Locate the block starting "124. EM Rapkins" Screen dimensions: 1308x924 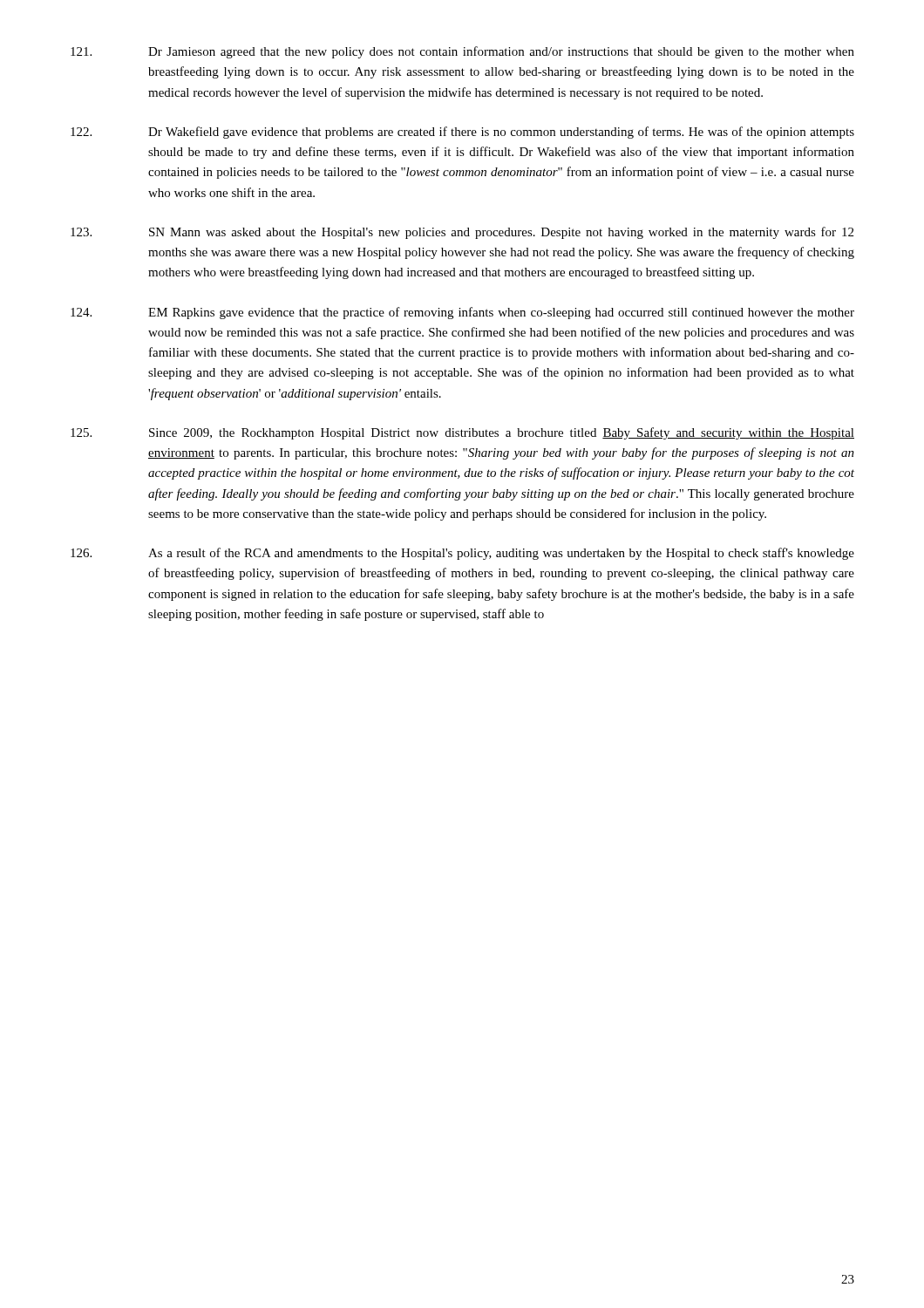coord(462,353)
